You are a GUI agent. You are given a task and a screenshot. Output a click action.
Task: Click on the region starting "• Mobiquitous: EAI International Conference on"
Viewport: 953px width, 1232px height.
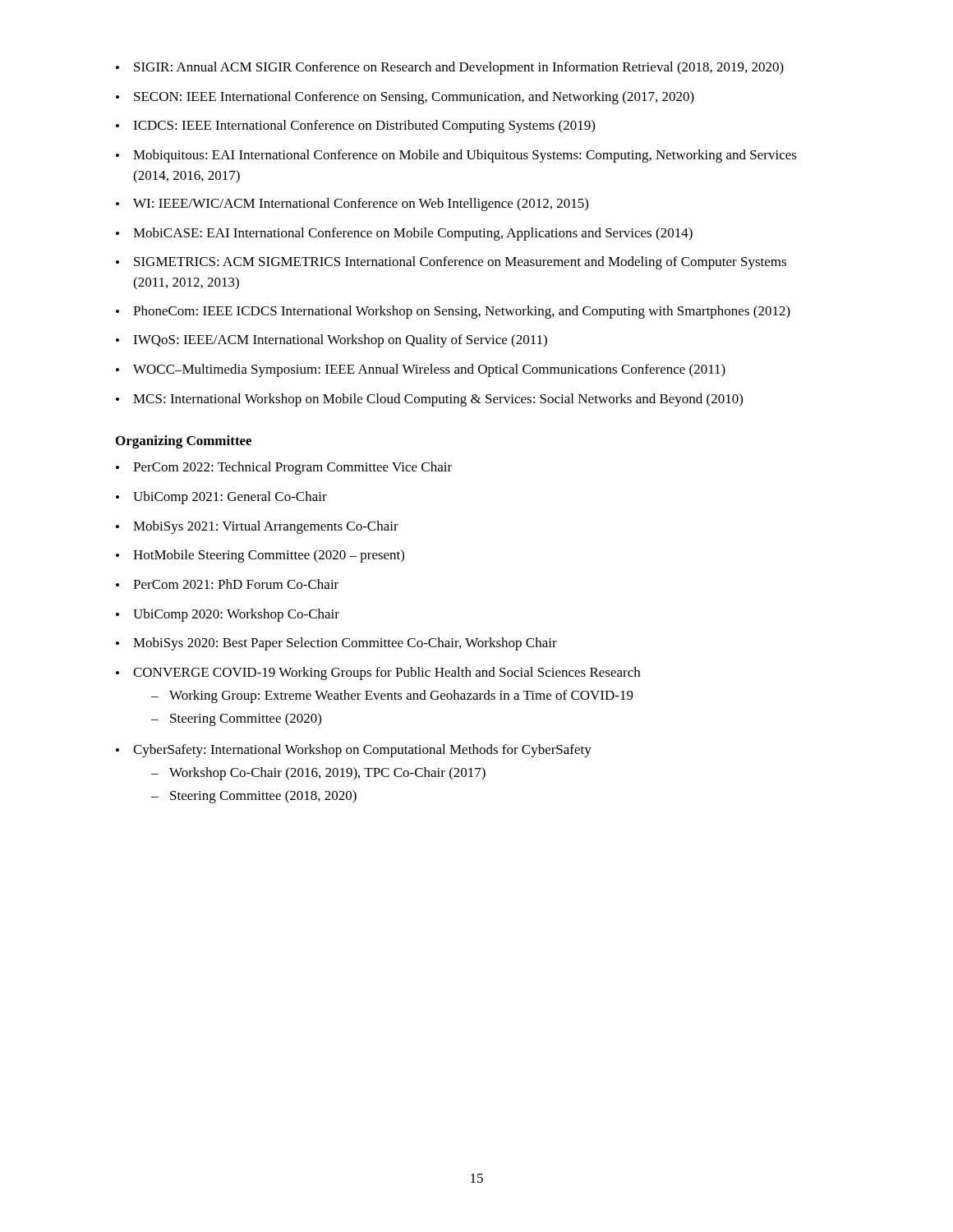click(468, 166)
